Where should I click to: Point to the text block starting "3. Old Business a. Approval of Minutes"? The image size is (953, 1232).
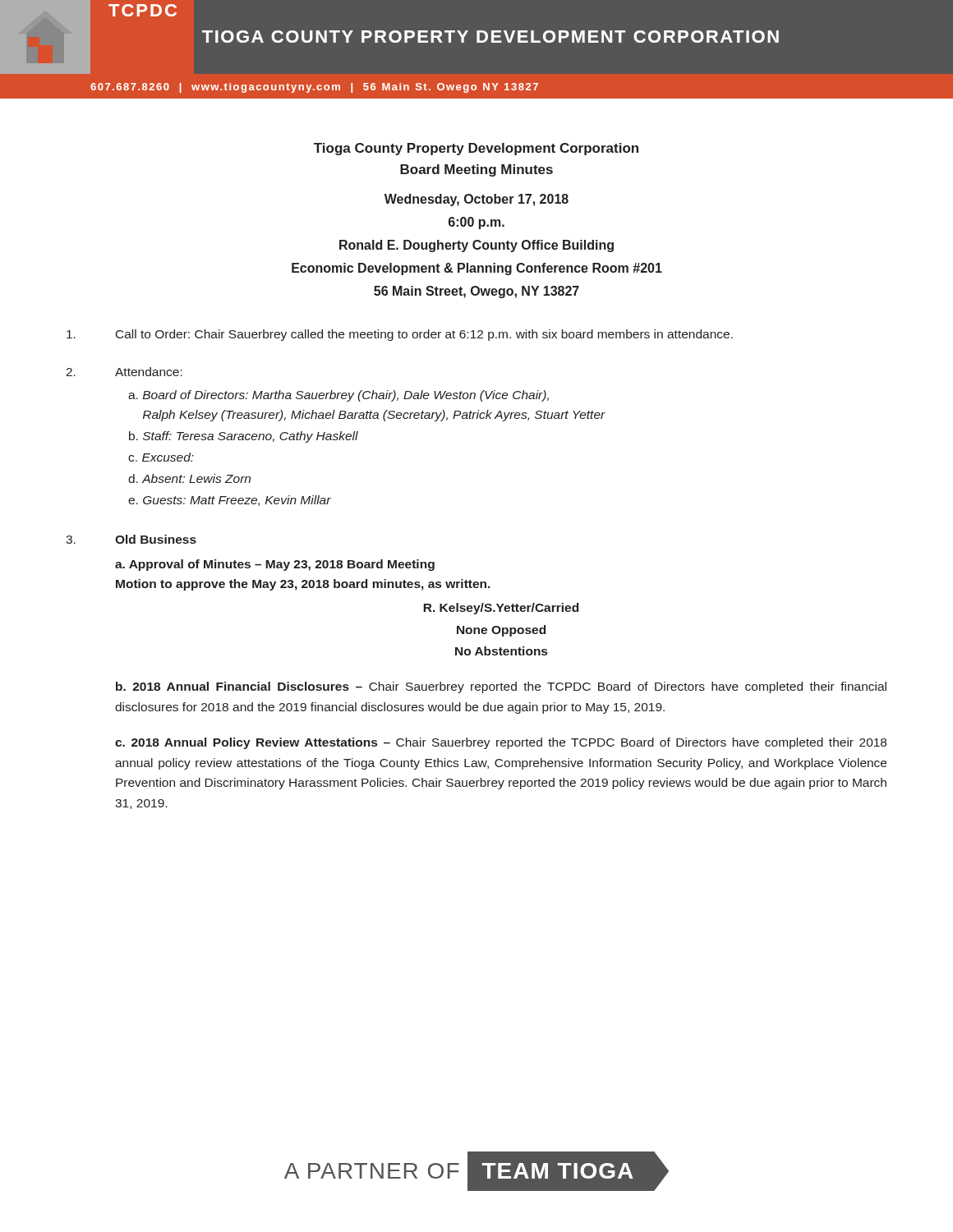(476, 679)
